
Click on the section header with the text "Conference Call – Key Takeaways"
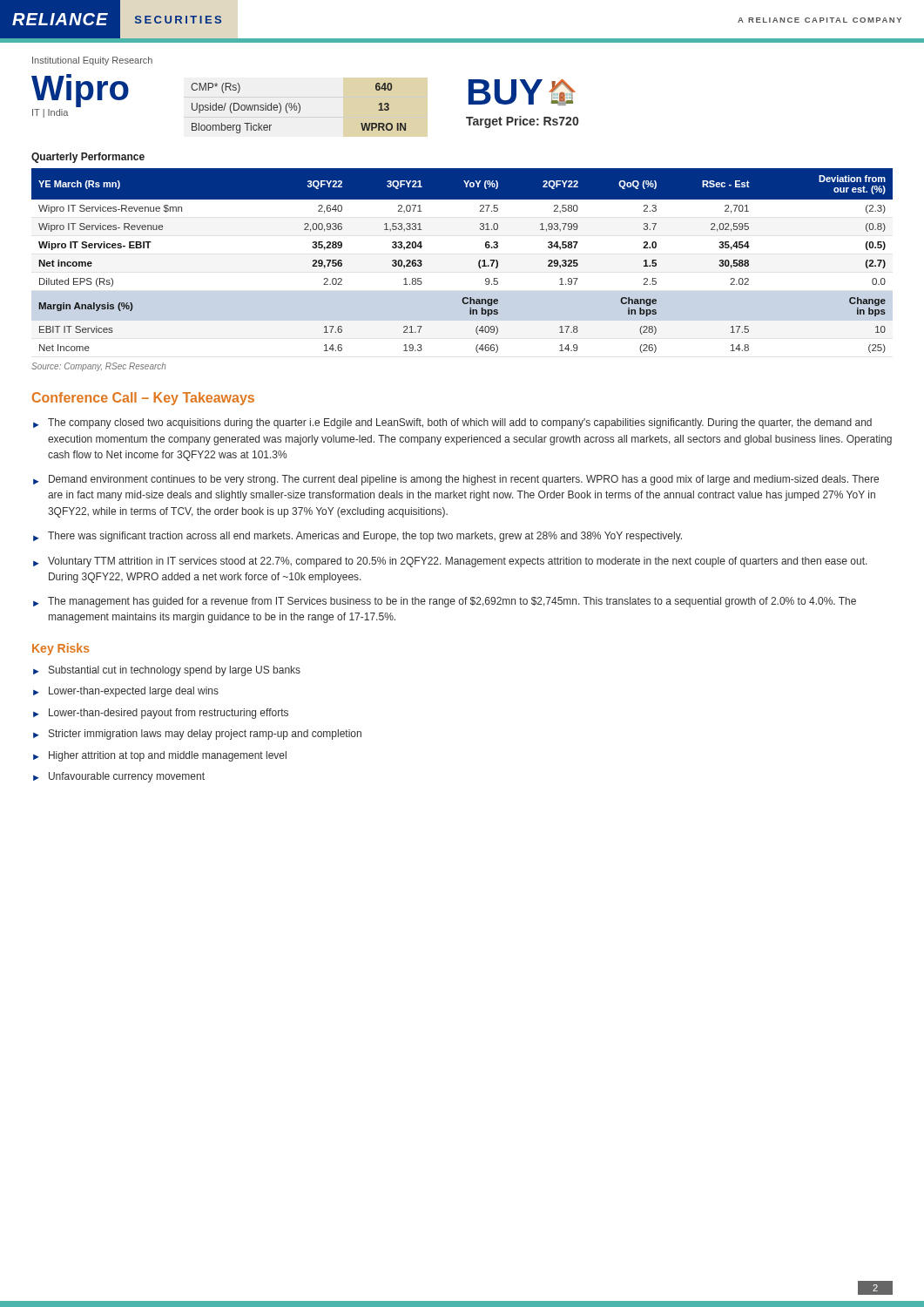[143, 398]
